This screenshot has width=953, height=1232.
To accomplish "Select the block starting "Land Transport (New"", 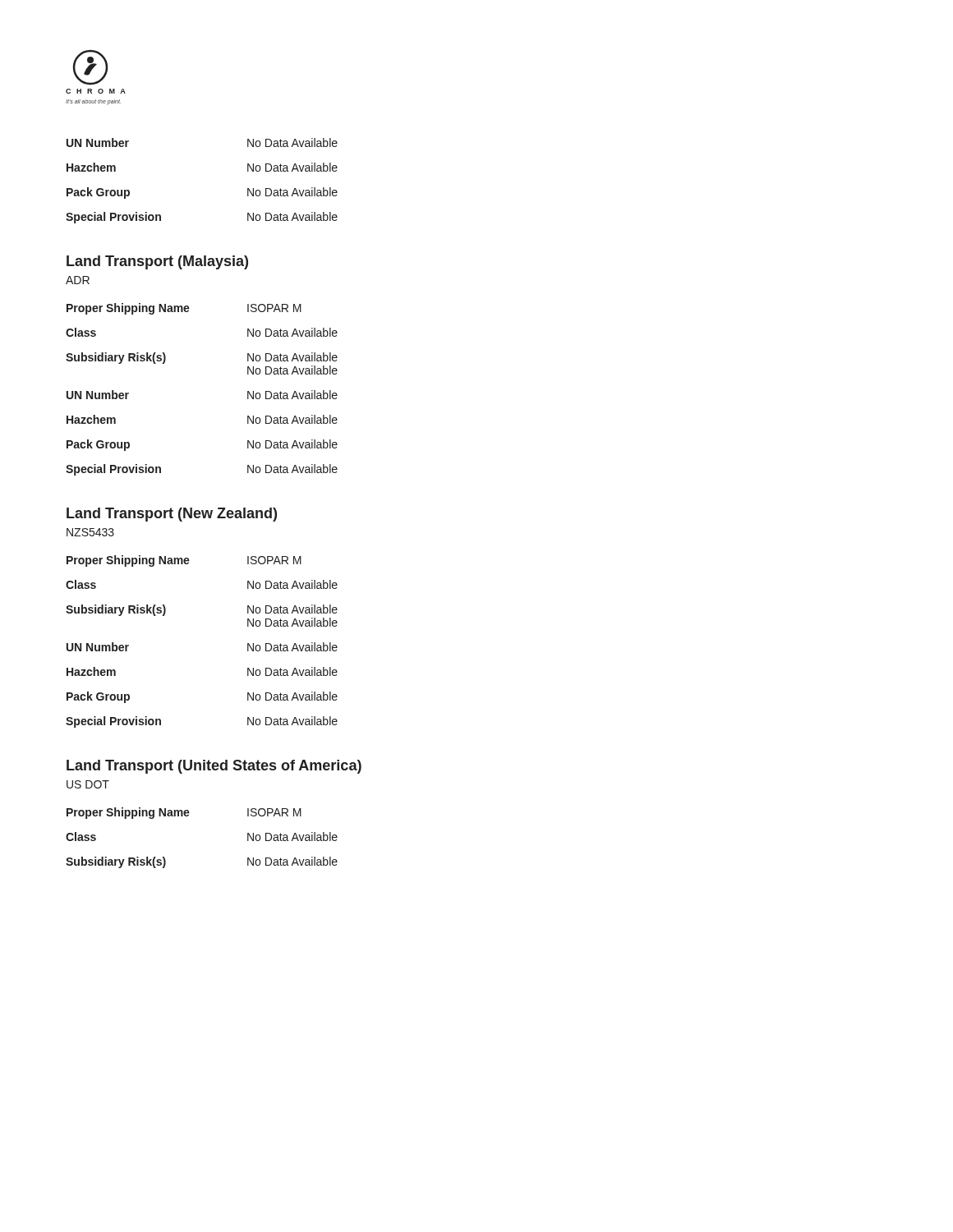I will pyautogui.click(x=172, y=513).
